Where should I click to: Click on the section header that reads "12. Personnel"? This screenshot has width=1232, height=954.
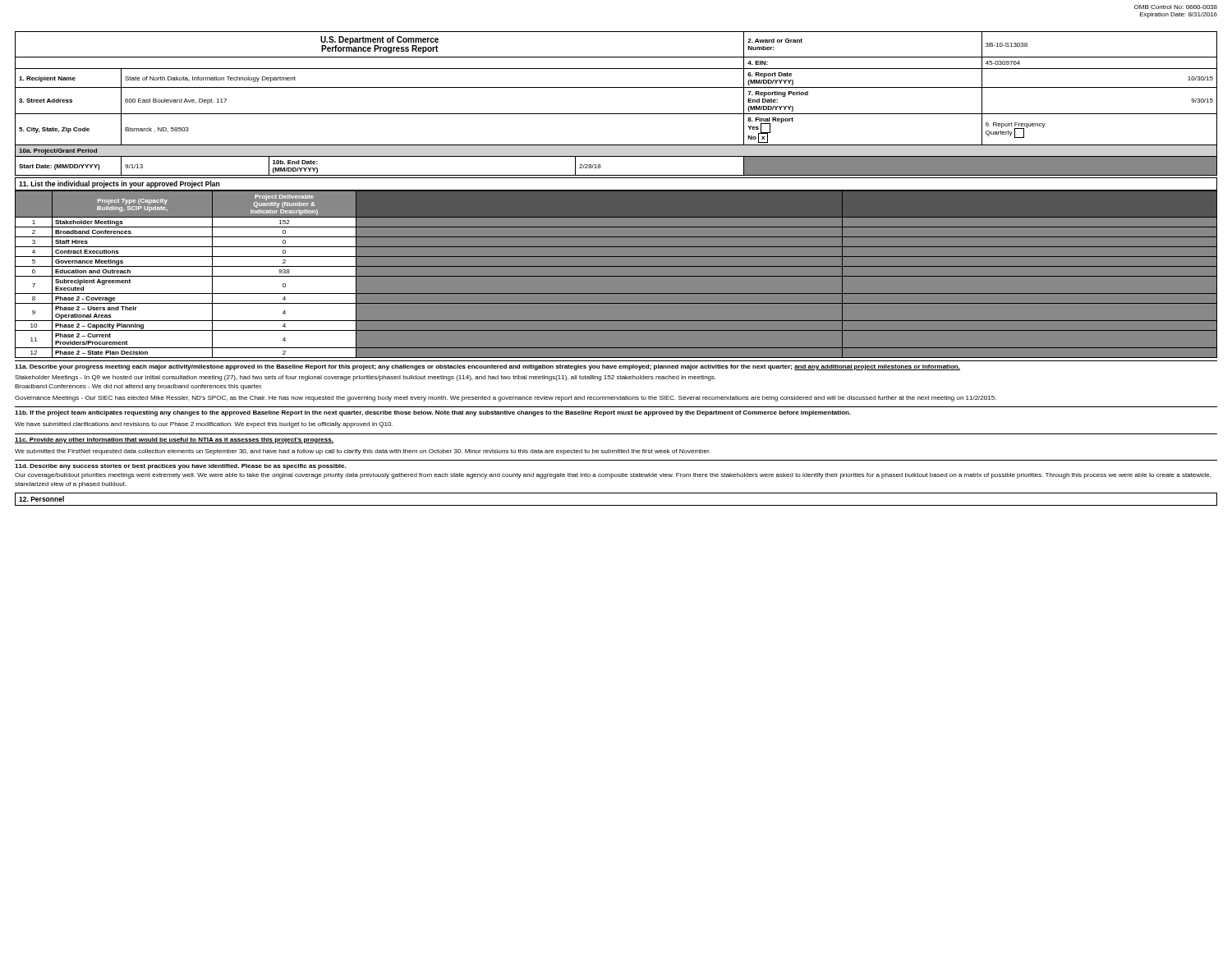[42, 499]
